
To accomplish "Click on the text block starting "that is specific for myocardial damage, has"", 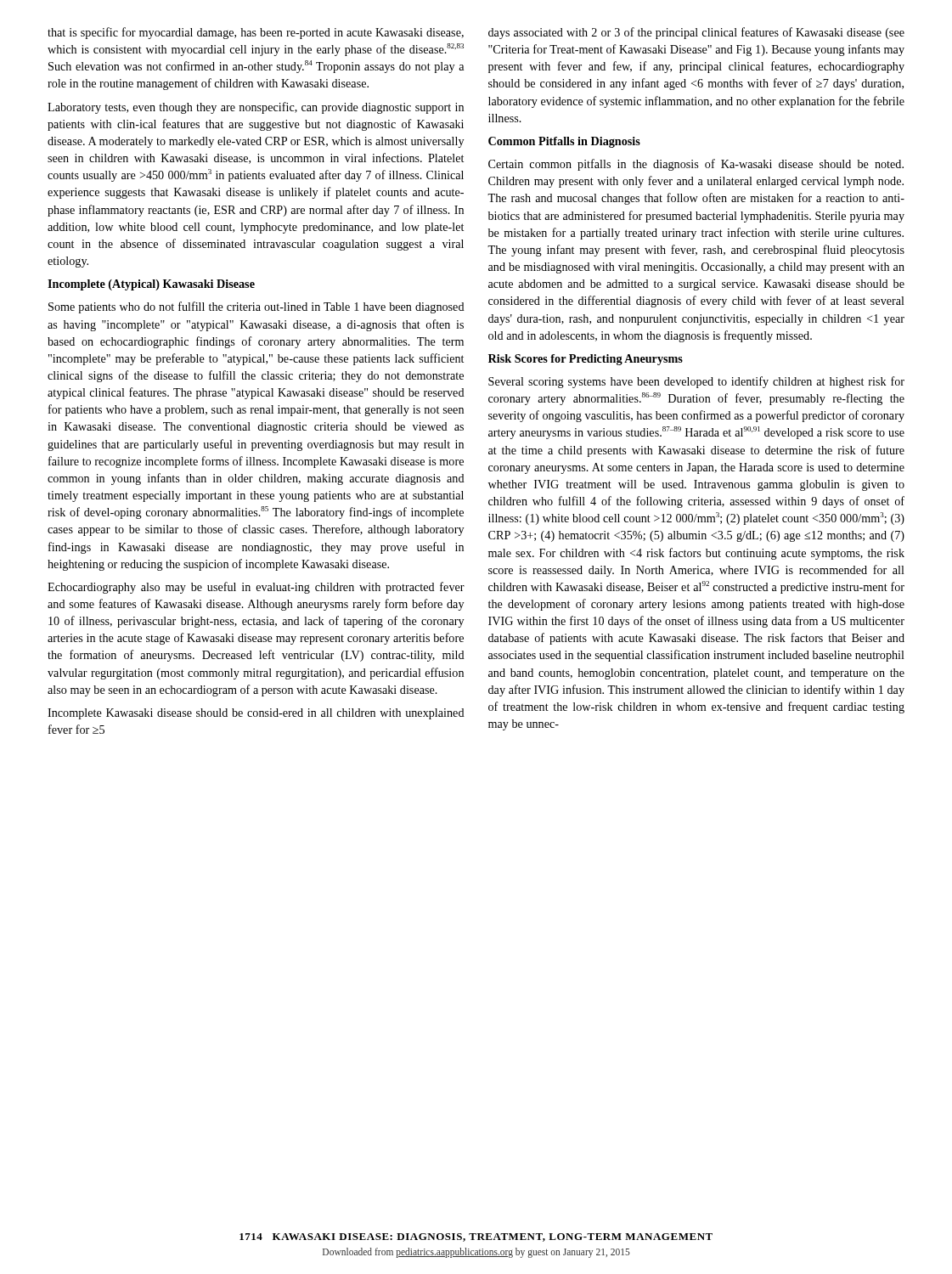I will click(x=256, y=58).
